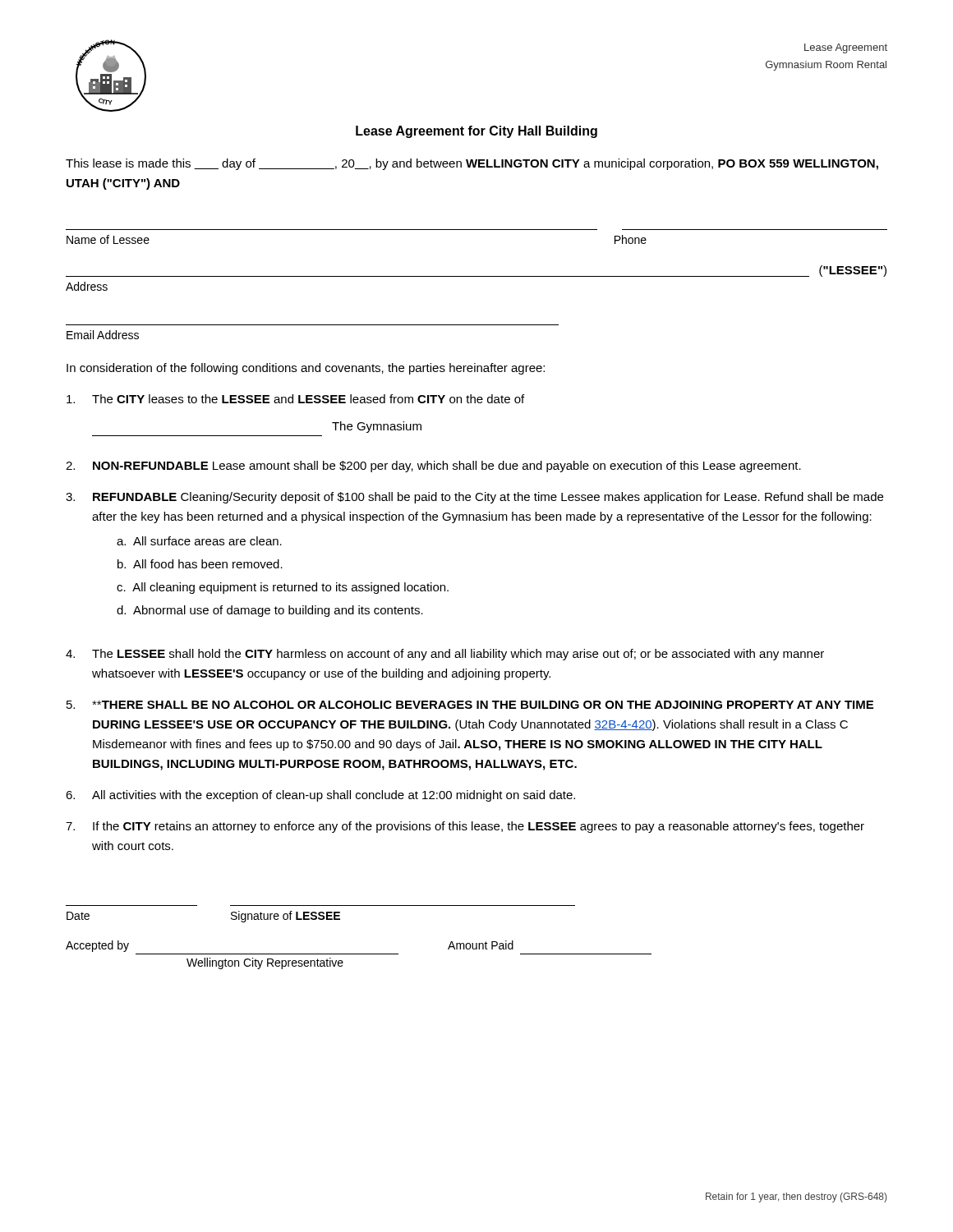Find the title that says "Lease Agreement for City Hall Building"

(x=476, y=131)
